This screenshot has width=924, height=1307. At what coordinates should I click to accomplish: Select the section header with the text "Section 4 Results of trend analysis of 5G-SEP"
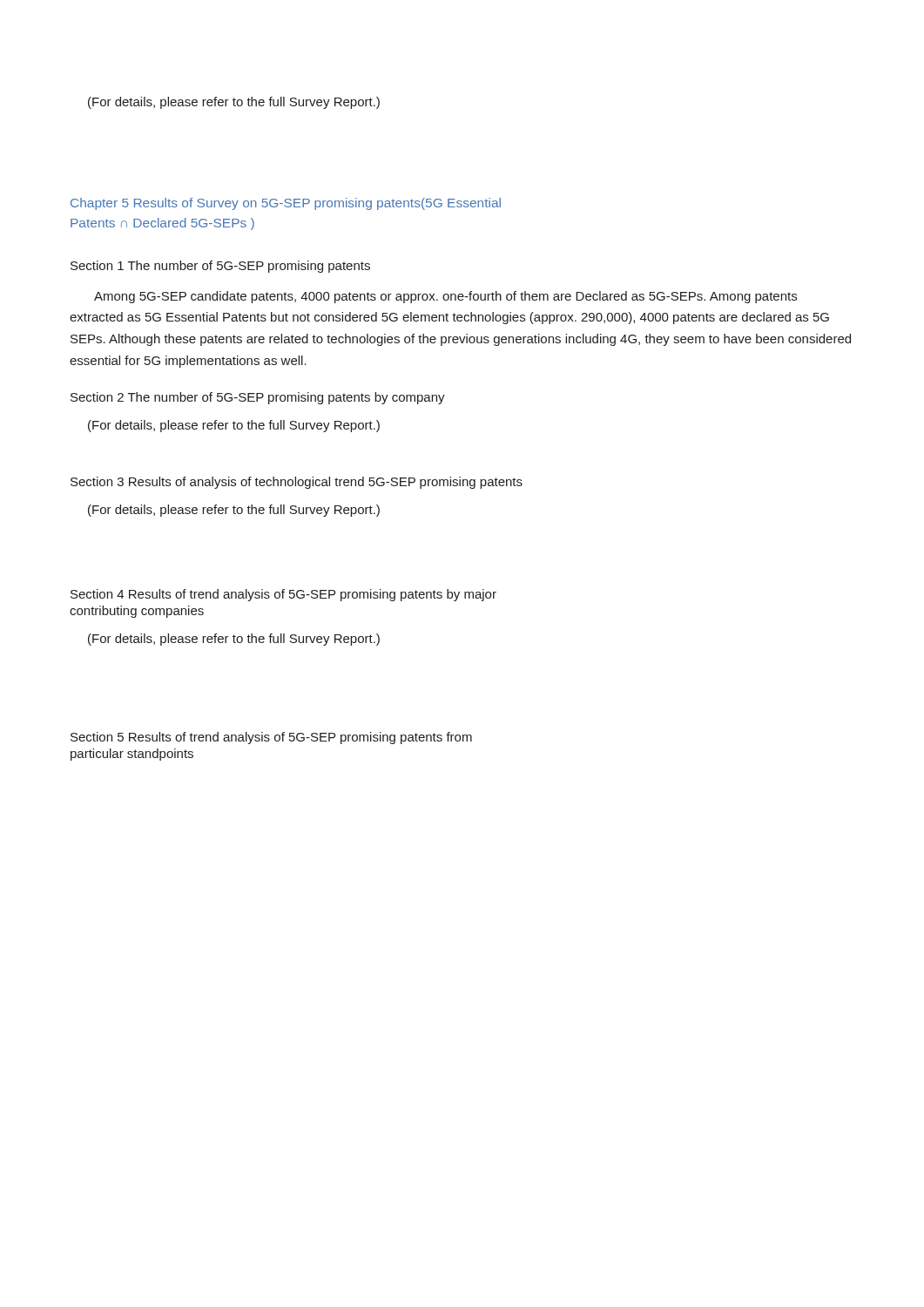click(462, 602)
